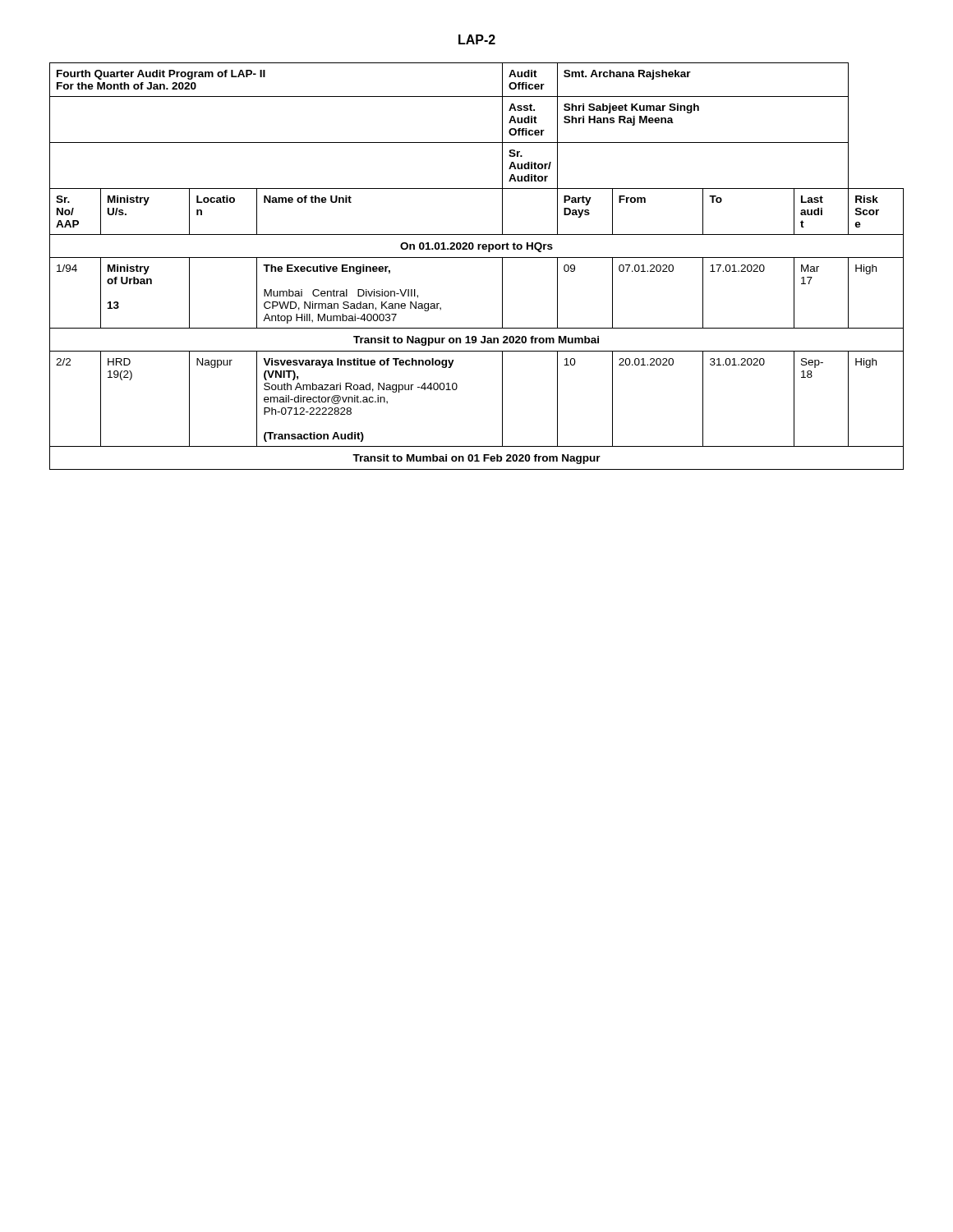Select the table that reads "Sep- 18"

point(476,266)
